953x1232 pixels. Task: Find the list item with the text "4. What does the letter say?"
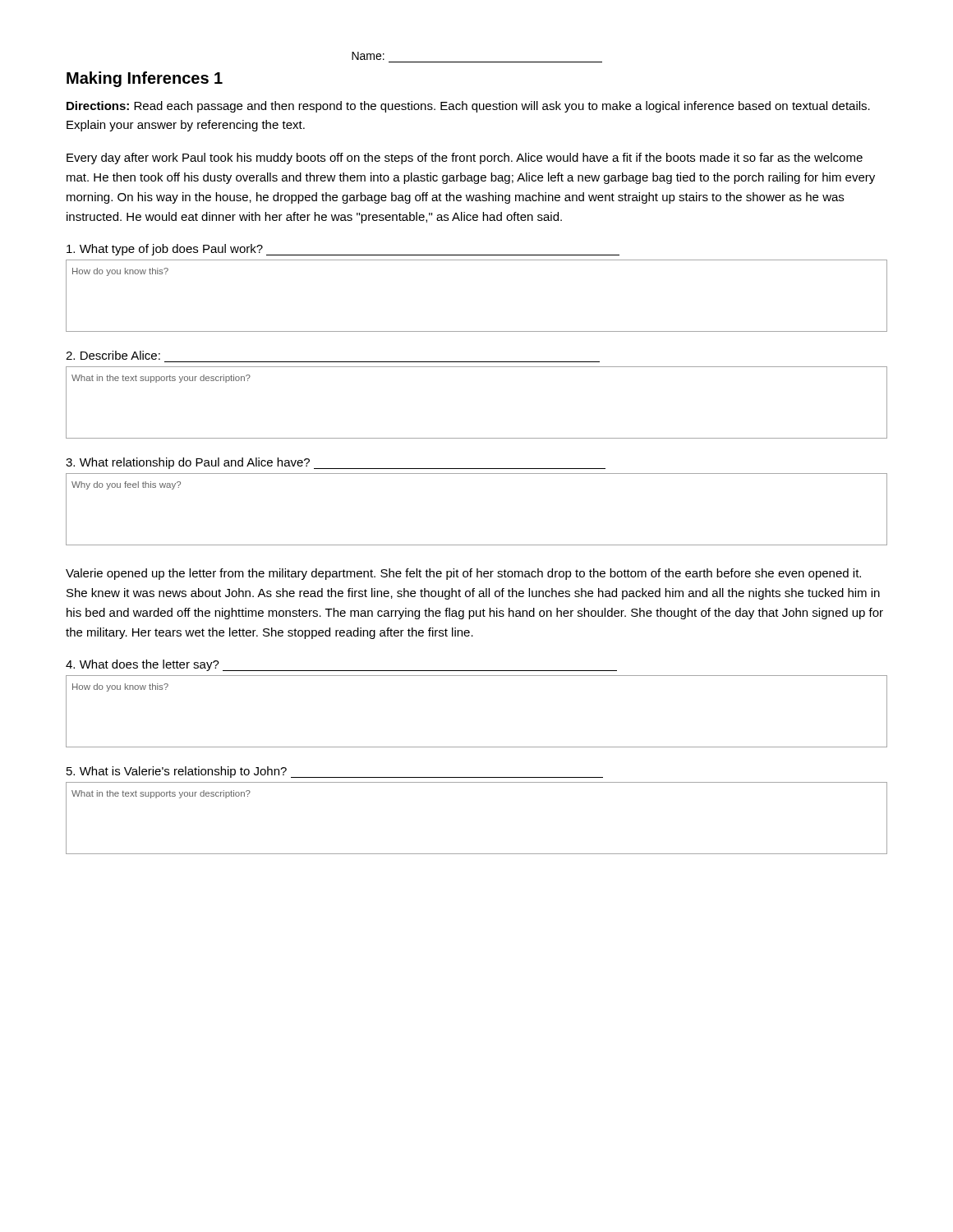[x=341, y=664]
